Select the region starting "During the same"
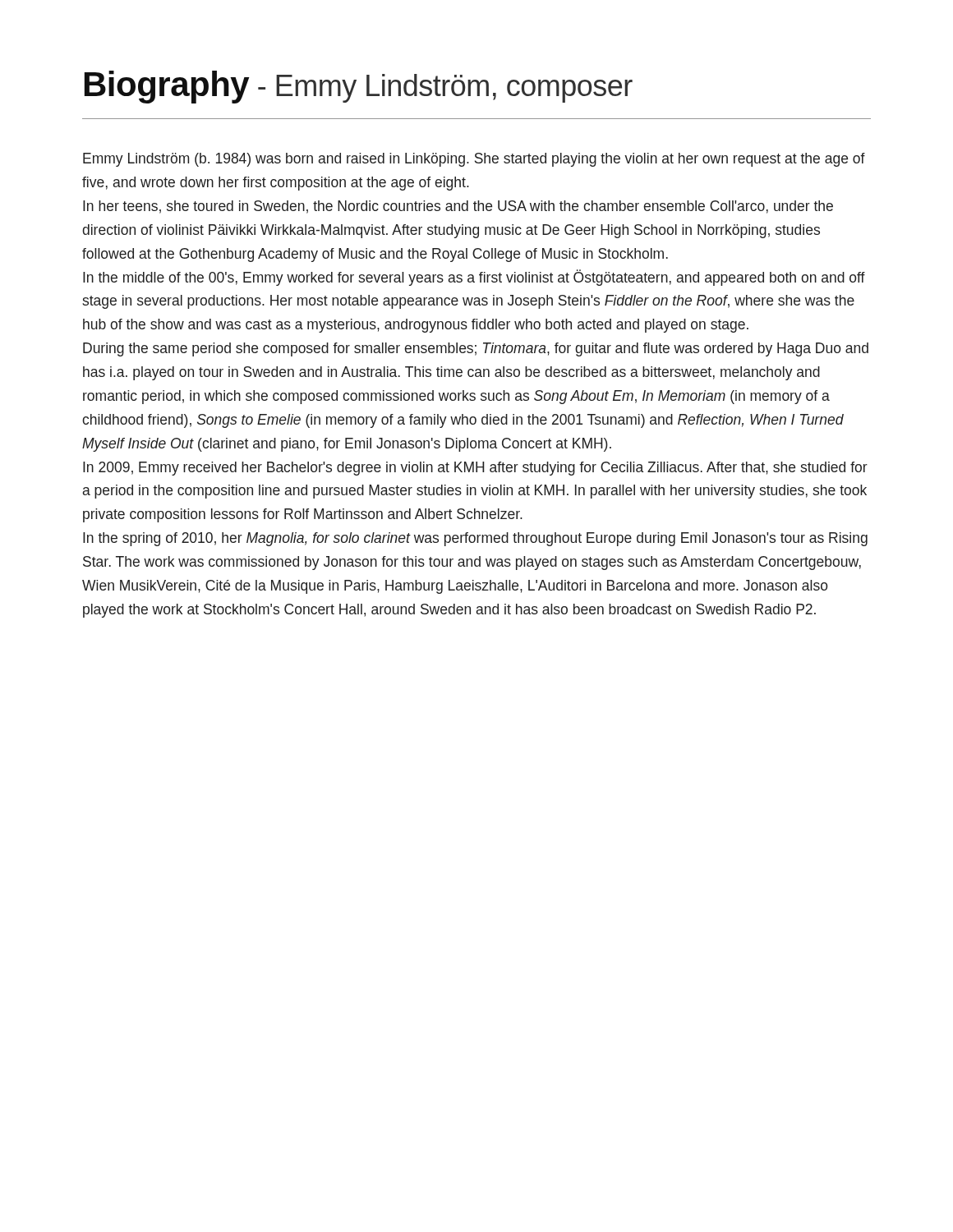The width and height of the screenshot is (953, 1232). [476, 396]
